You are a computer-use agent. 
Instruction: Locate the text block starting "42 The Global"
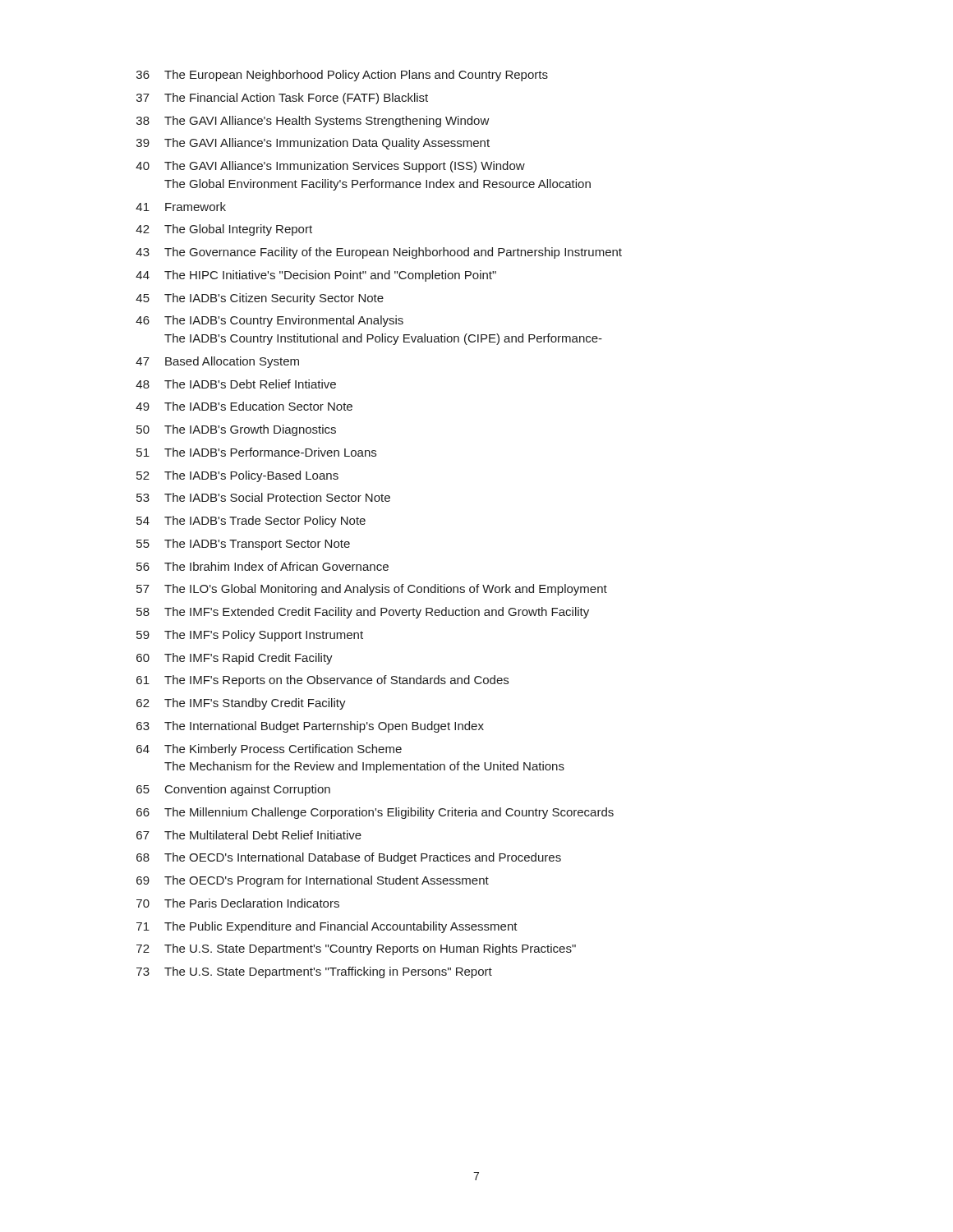pyautogui.click(x=224, y=230)
